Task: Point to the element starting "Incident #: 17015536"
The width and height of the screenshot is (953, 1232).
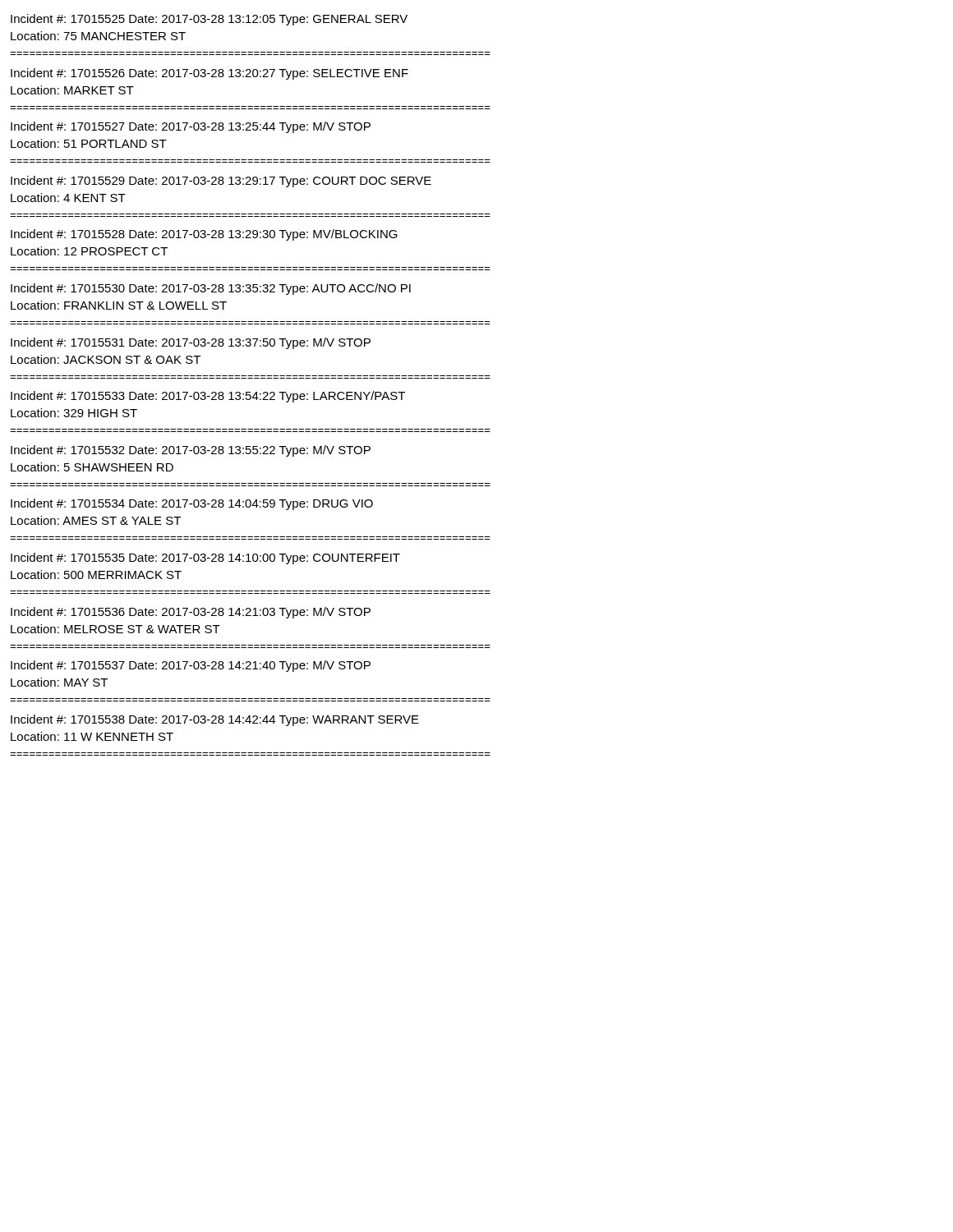Action: point(191,613)
